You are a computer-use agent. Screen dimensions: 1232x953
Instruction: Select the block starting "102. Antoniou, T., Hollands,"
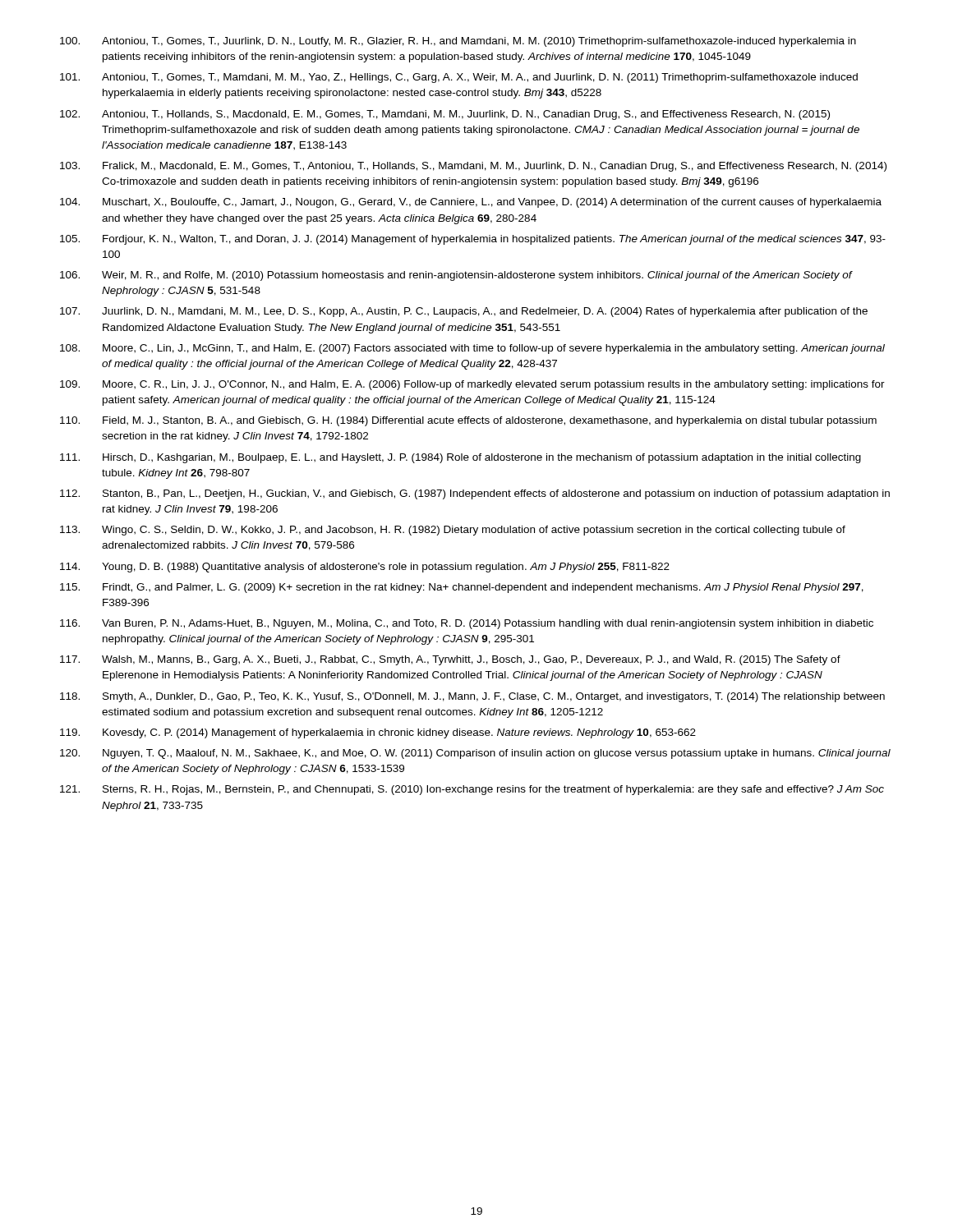tap(476, 129)
